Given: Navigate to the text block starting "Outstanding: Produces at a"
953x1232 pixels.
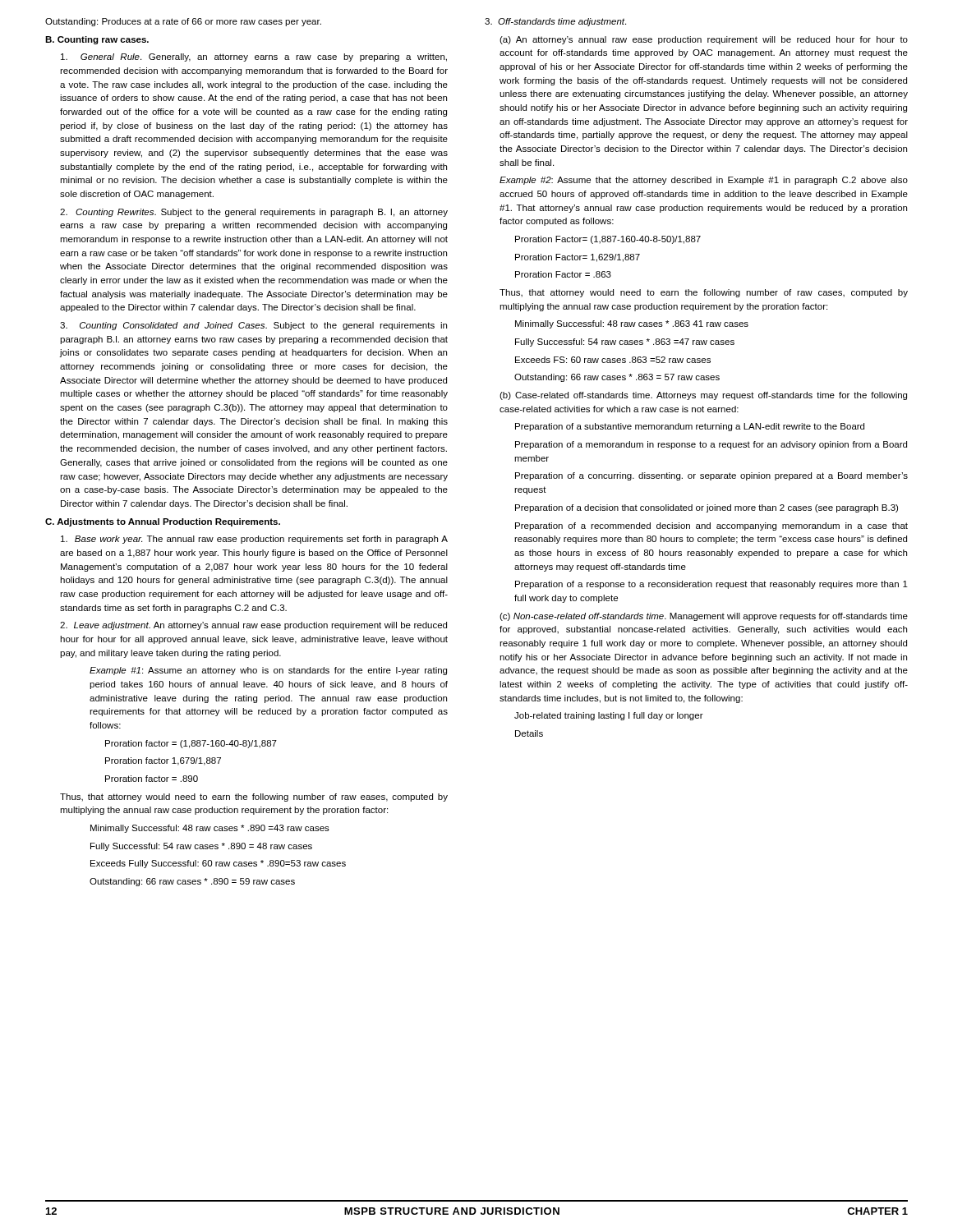Looking at the screenshot, I should (246, 22).
